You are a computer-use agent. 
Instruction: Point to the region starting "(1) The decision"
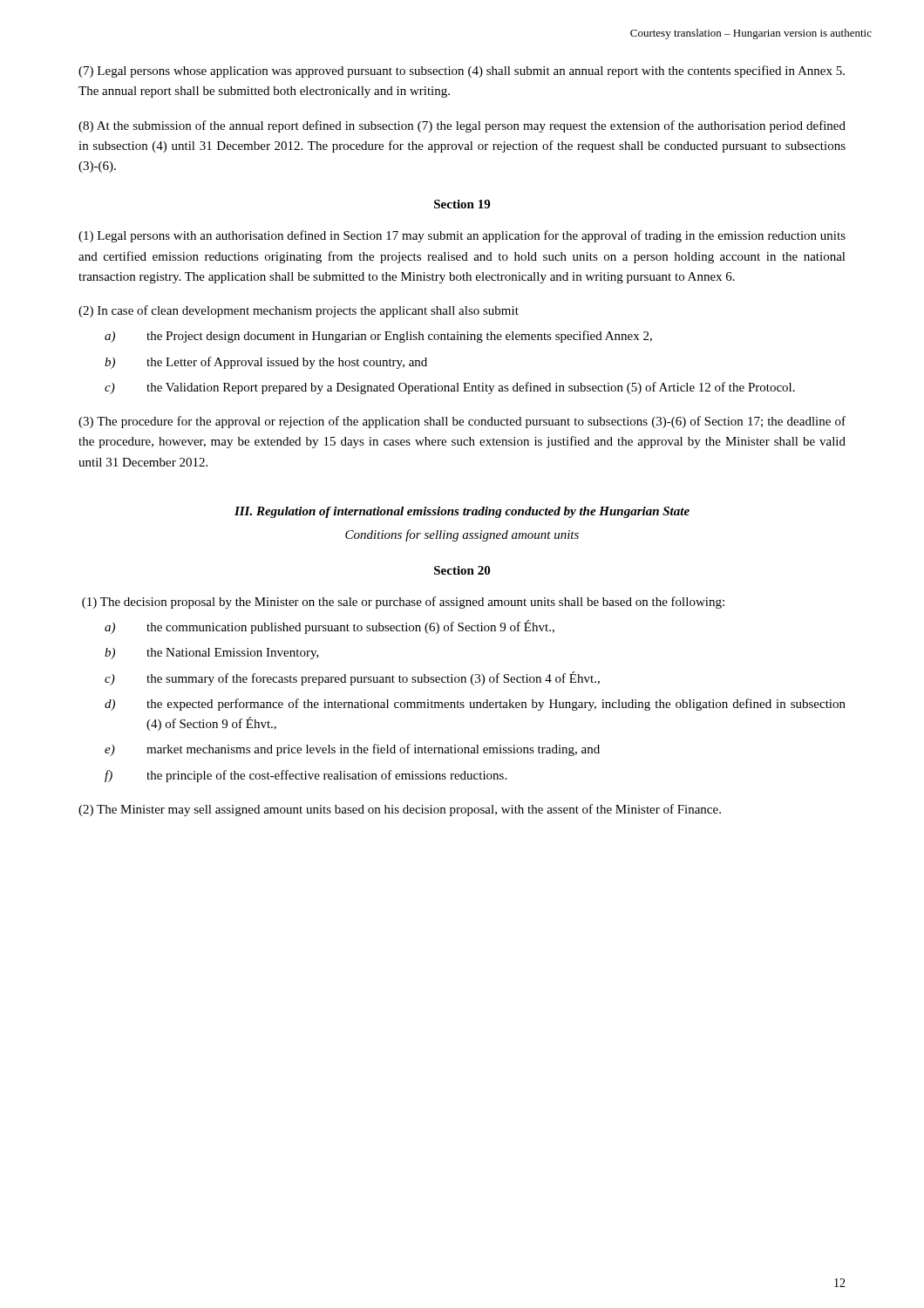pyautogui.click(x=402, y=601)
